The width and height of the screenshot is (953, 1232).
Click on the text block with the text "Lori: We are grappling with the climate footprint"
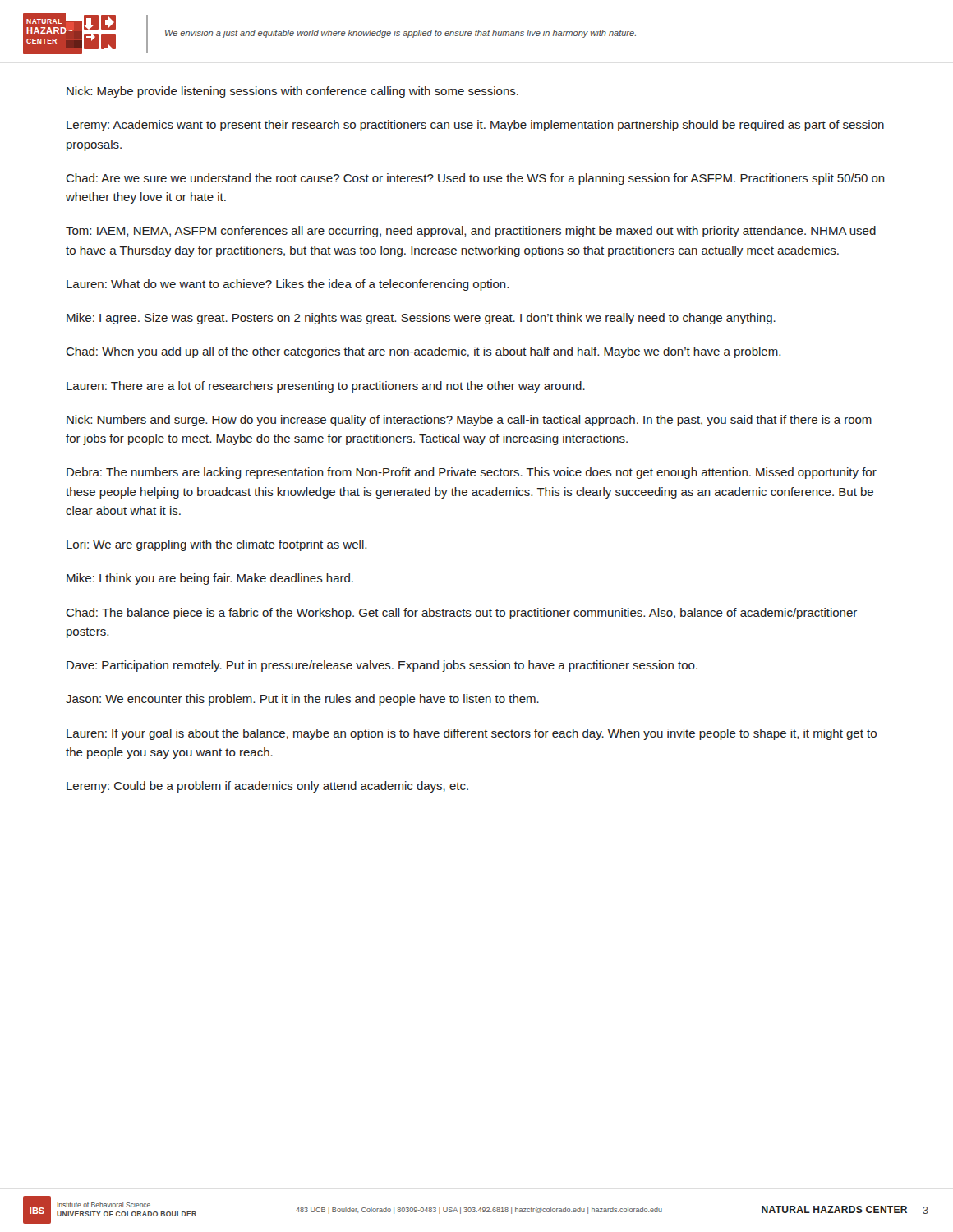[x=217, y=544]
